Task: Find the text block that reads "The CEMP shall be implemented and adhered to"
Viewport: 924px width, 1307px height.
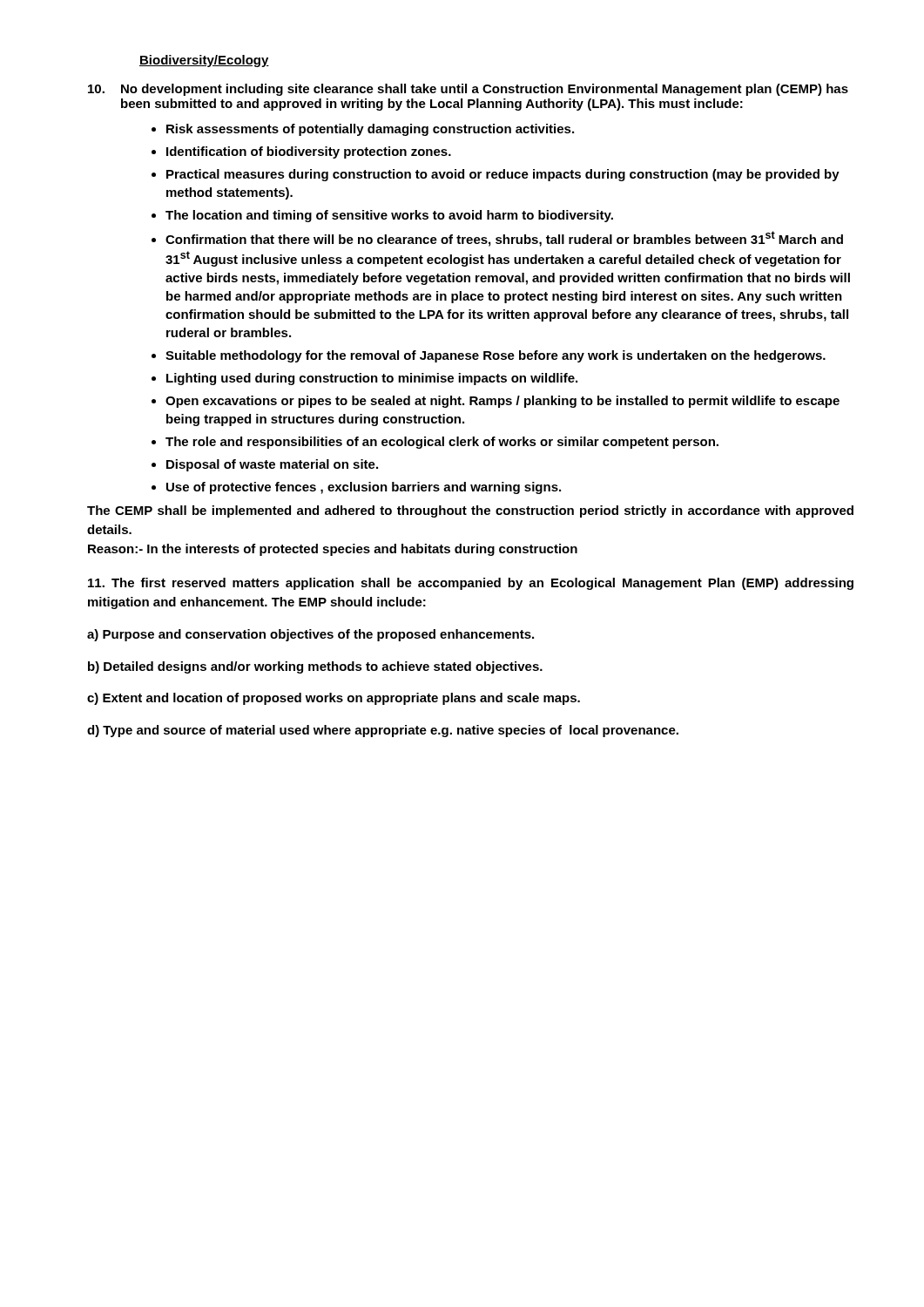Action: 470,511
